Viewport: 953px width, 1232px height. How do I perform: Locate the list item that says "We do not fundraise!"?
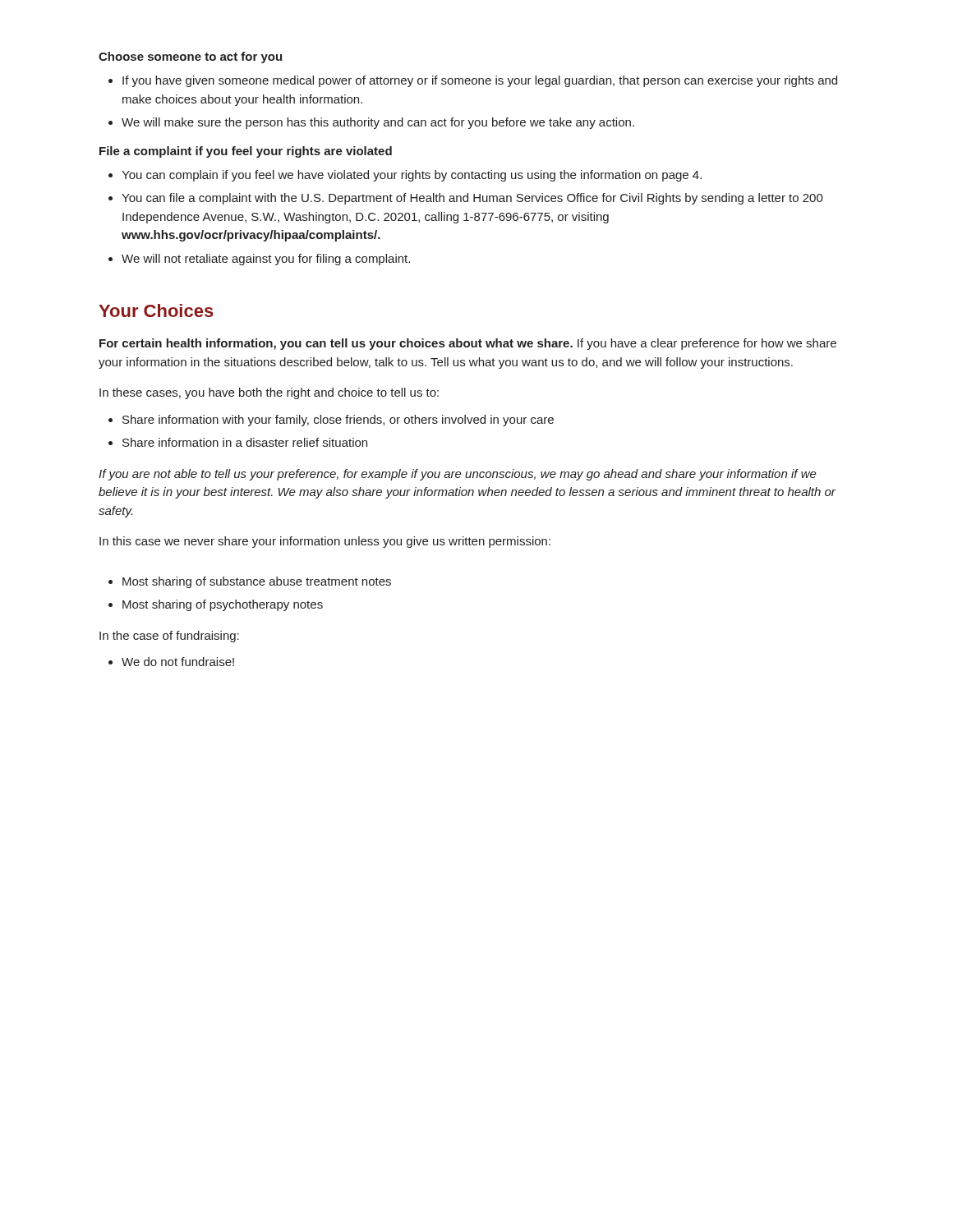178,662
